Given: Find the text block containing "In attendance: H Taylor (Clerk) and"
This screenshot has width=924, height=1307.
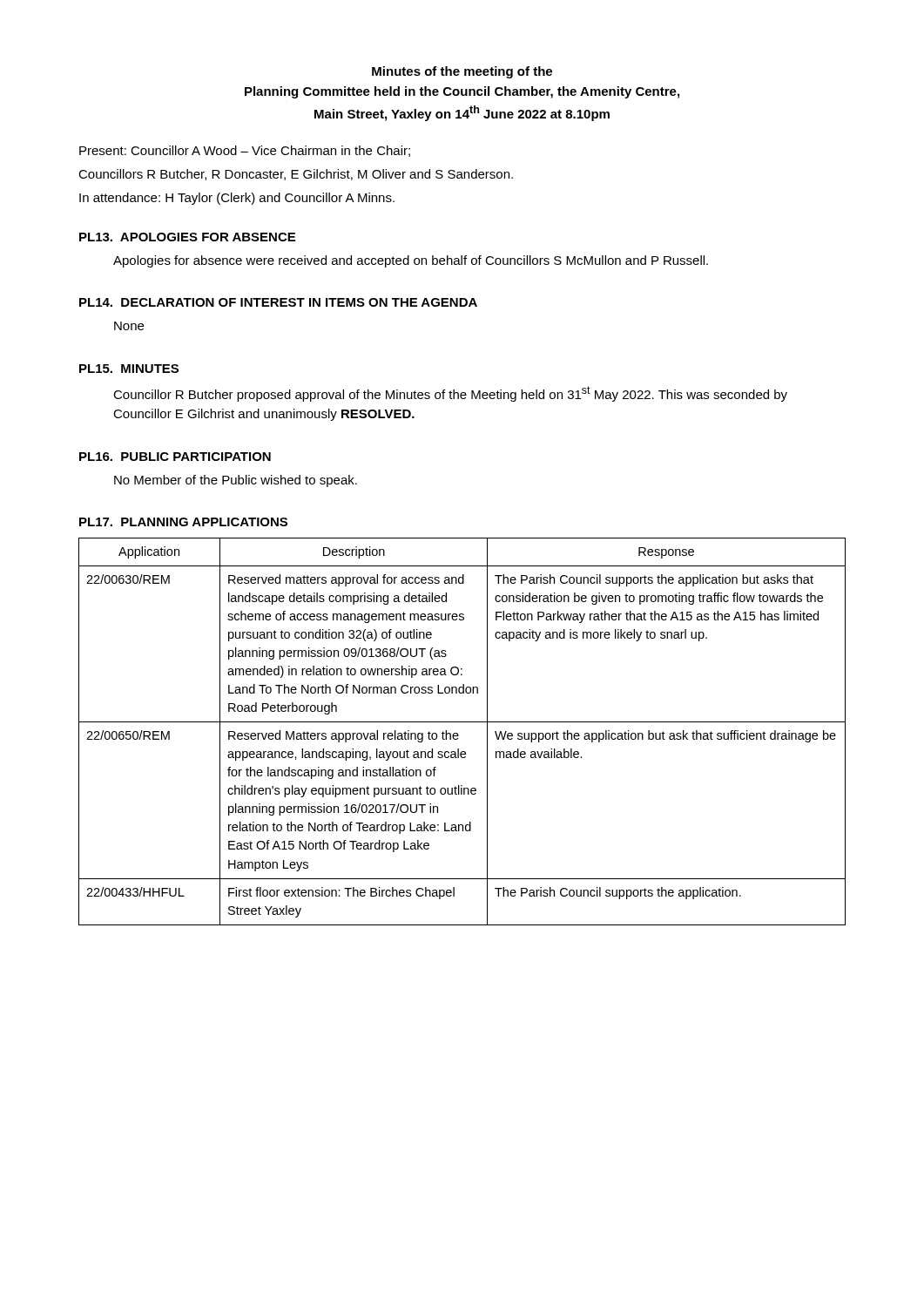Looking at the screenshot, I should click(x=237, y=197).
